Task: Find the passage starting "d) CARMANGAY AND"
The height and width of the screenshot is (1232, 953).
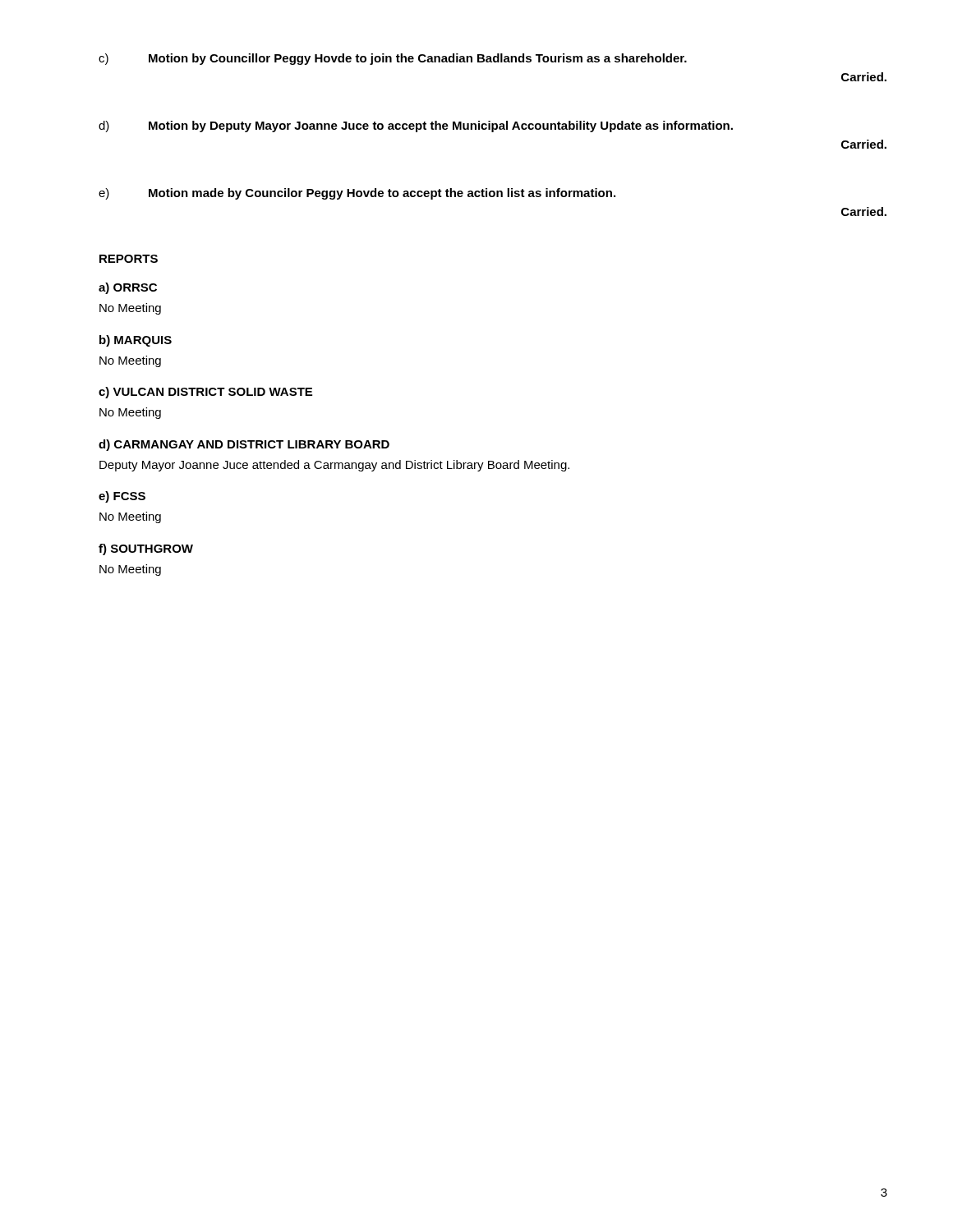Action: pos(244,444)
